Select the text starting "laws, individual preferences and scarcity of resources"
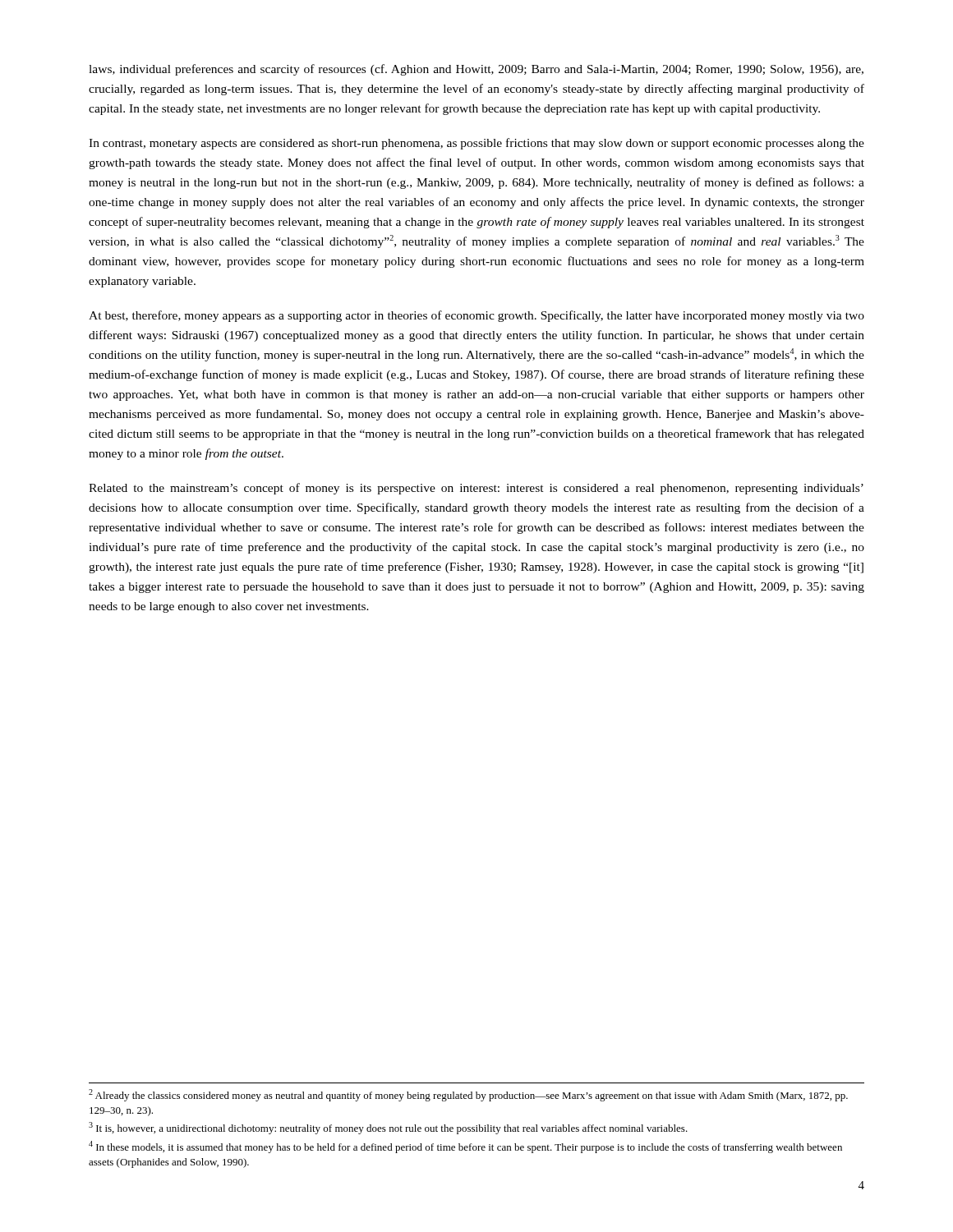Screen dimensions: 1232x953 pos(476,88)
